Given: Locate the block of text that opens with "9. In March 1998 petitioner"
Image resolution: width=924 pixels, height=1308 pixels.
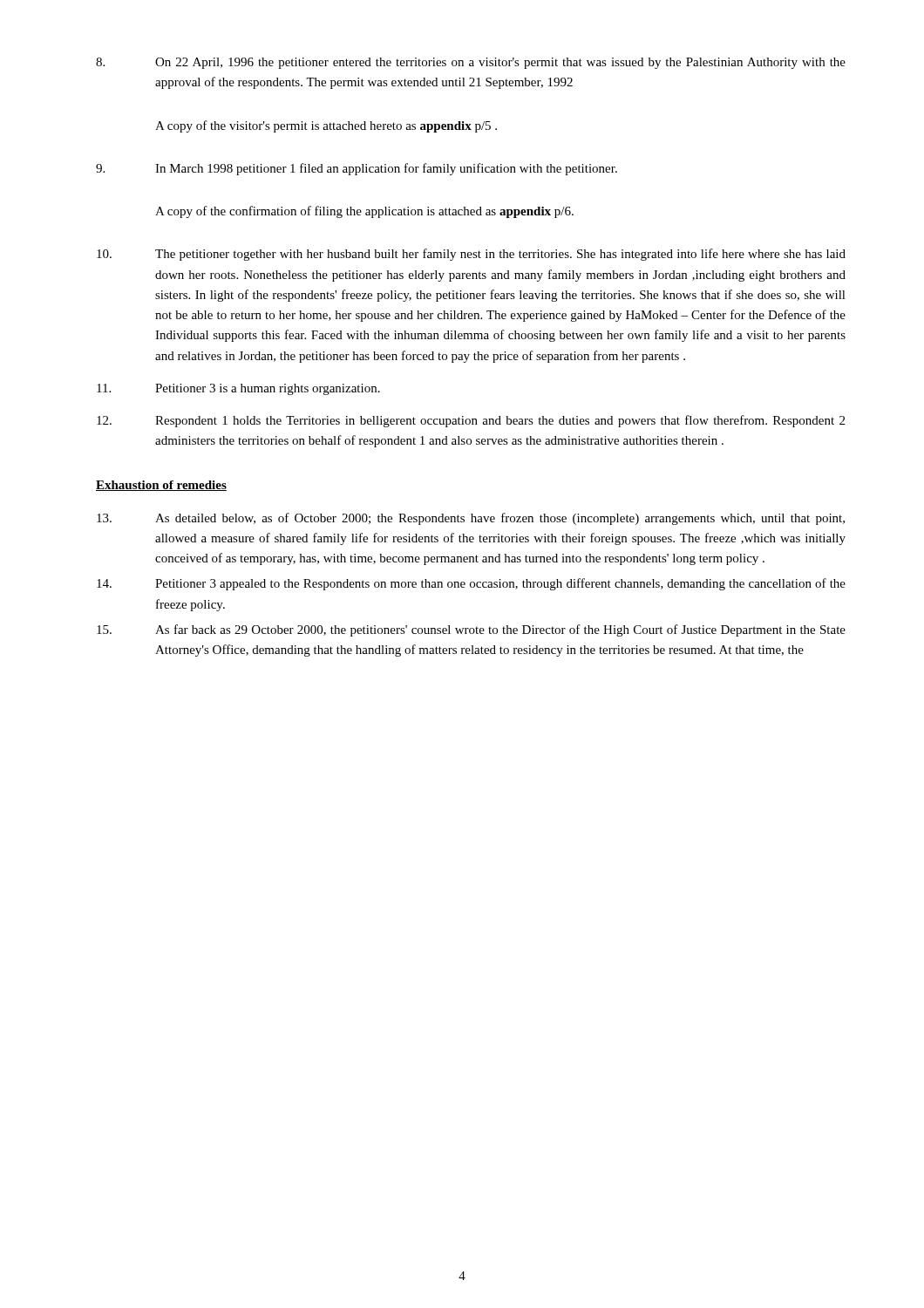Looking at the screenshot, I should [x=471, y=169].
